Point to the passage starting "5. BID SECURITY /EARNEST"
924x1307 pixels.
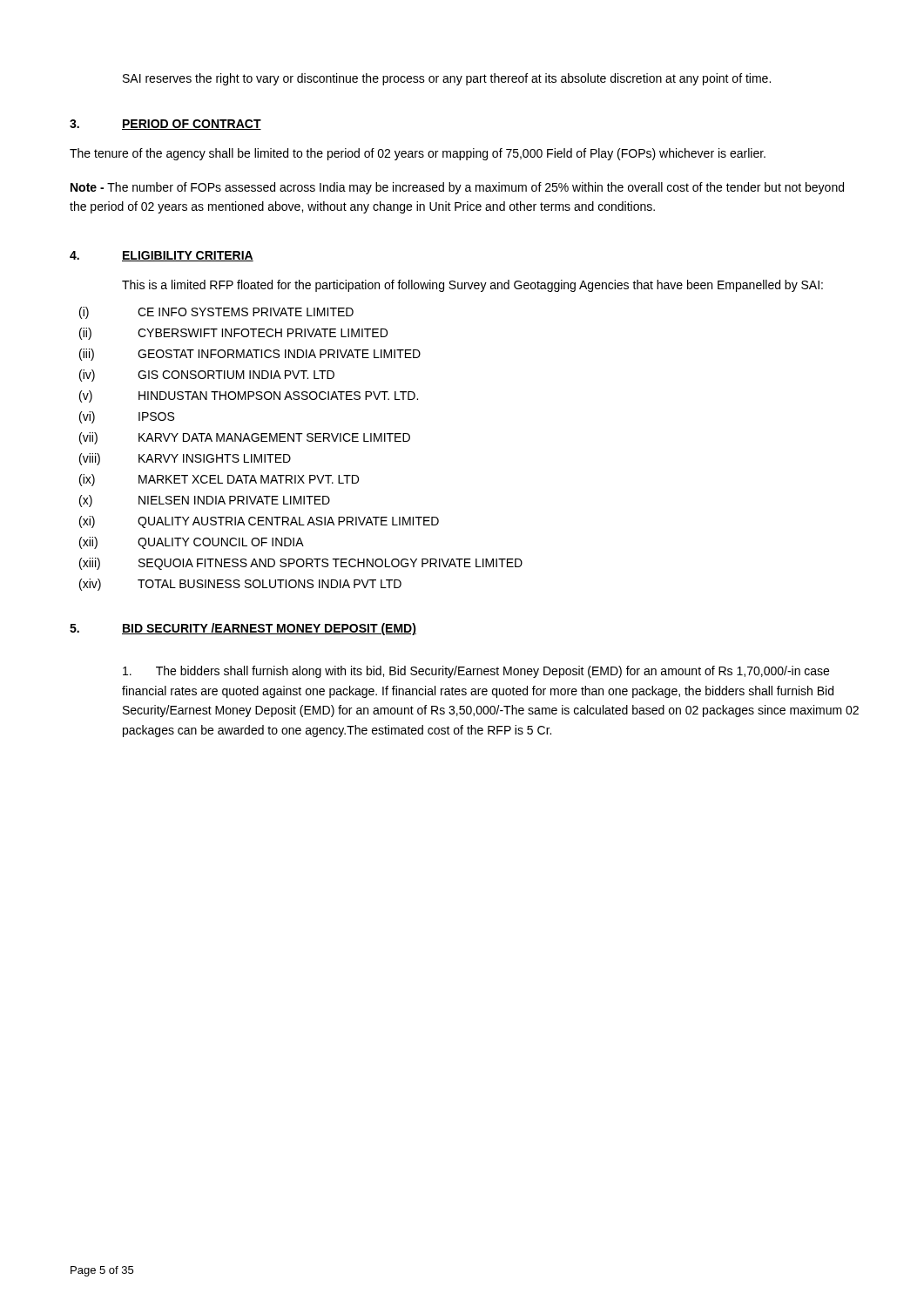click(x=243, y=629)
